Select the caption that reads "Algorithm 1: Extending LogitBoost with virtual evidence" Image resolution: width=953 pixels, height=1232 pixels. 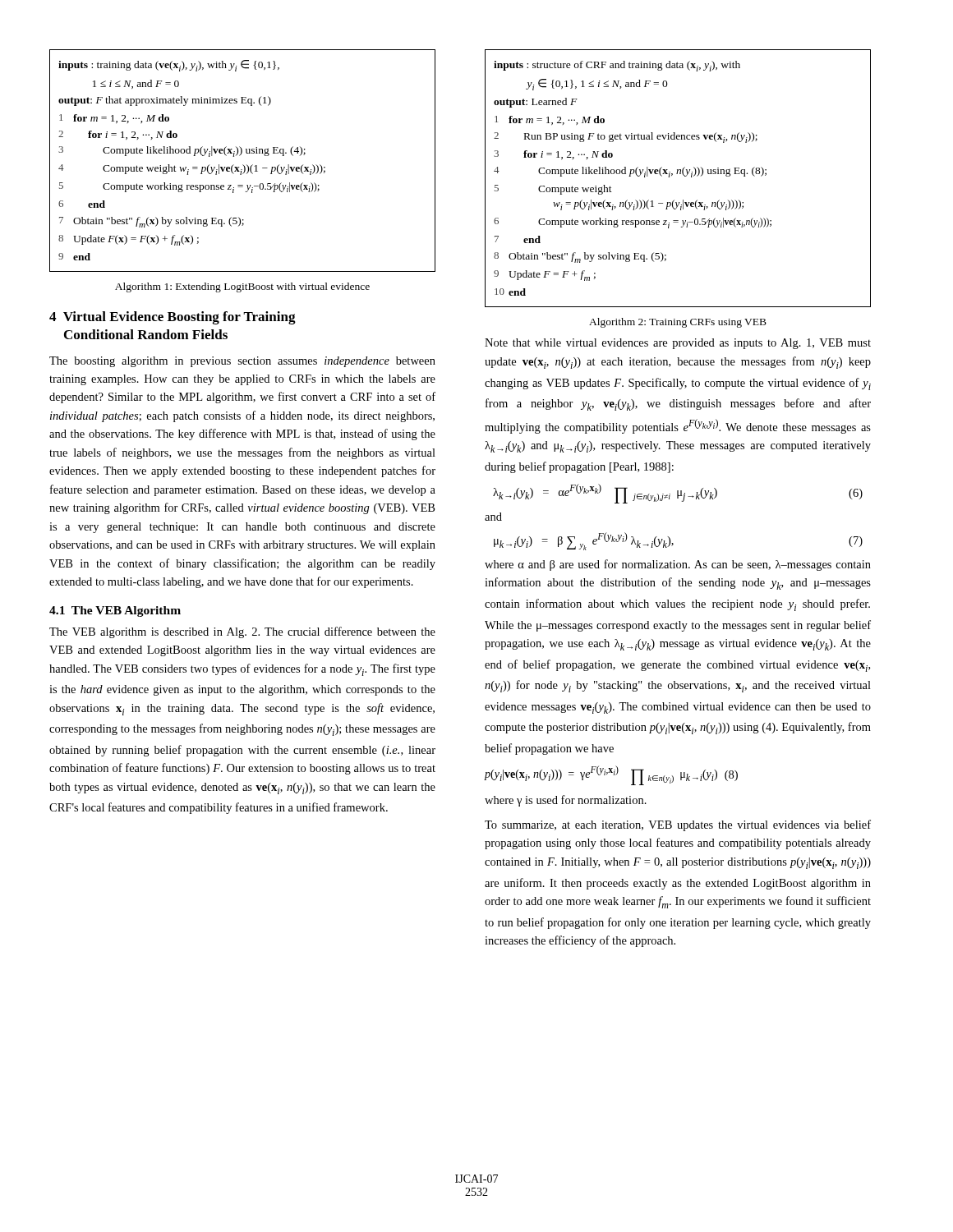click(242, 287)
